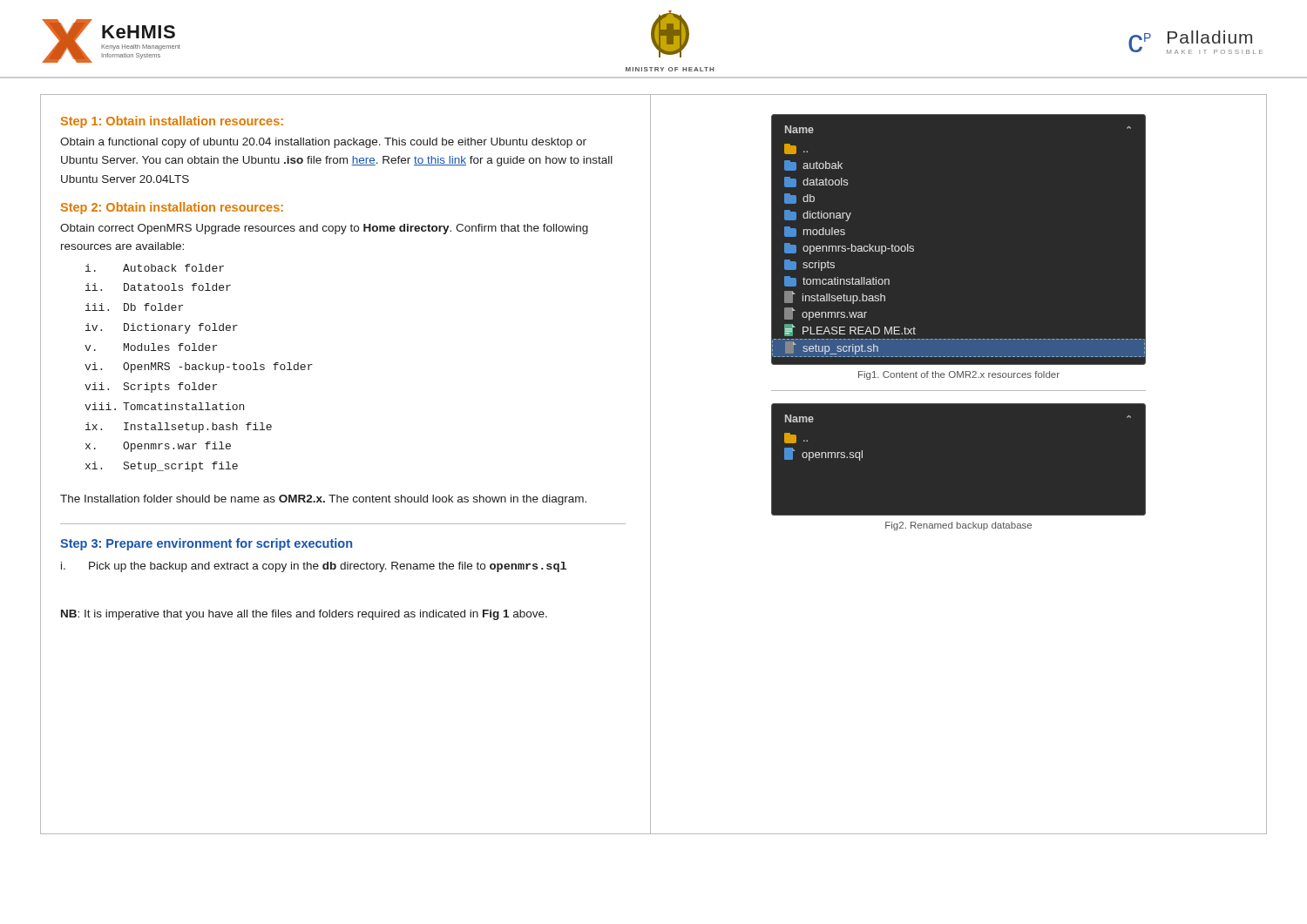The image size is (1307, 924).
Task: Point to "vi.OpenMRS -backup-tools folder"
Action: 199,368
